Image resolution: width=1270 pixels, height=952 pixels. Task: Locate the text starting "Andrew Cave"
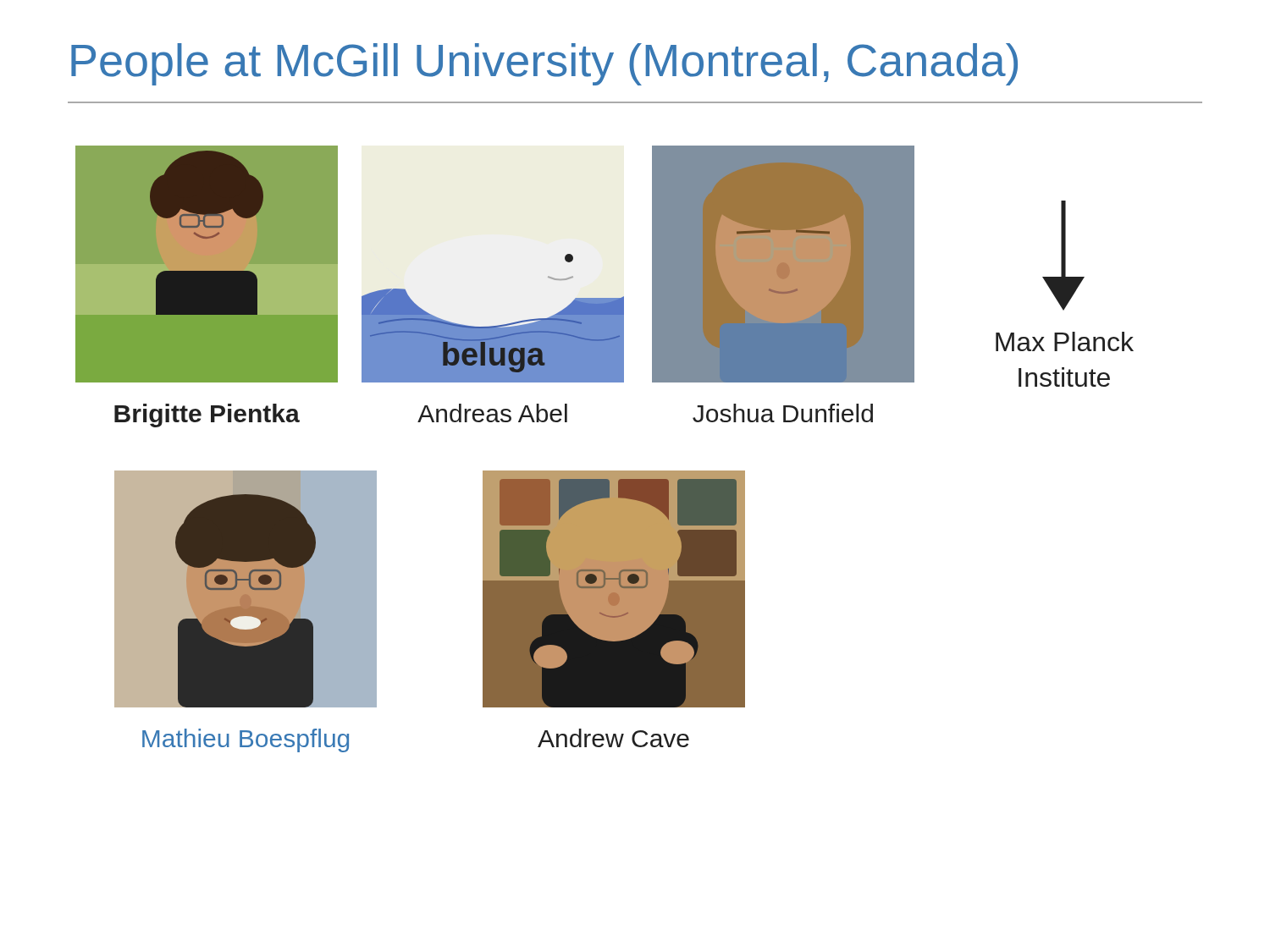[x=614, y=738]
